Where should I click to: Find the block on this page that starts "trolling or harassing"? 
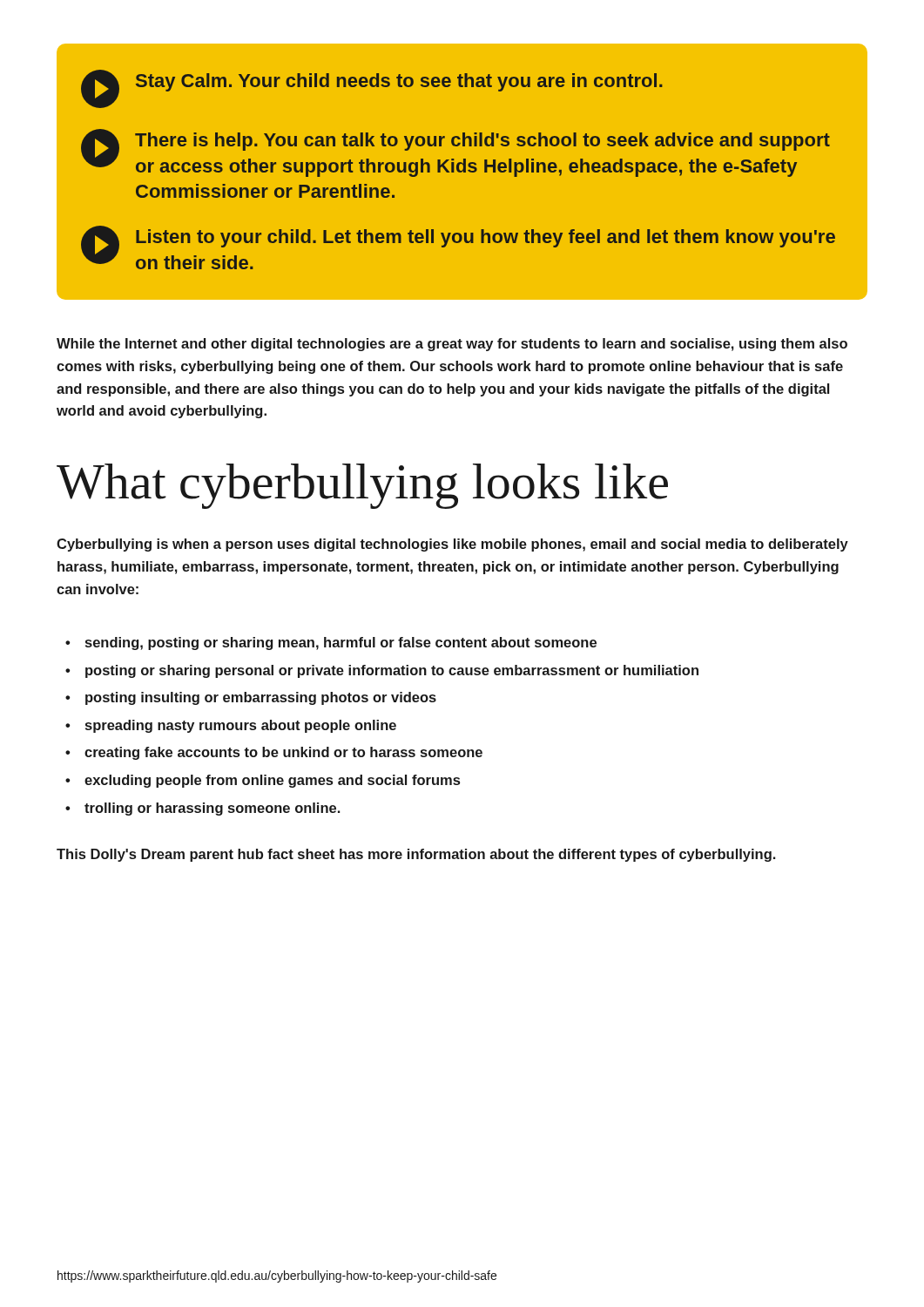pyautogui.click(x=213, y=807)
